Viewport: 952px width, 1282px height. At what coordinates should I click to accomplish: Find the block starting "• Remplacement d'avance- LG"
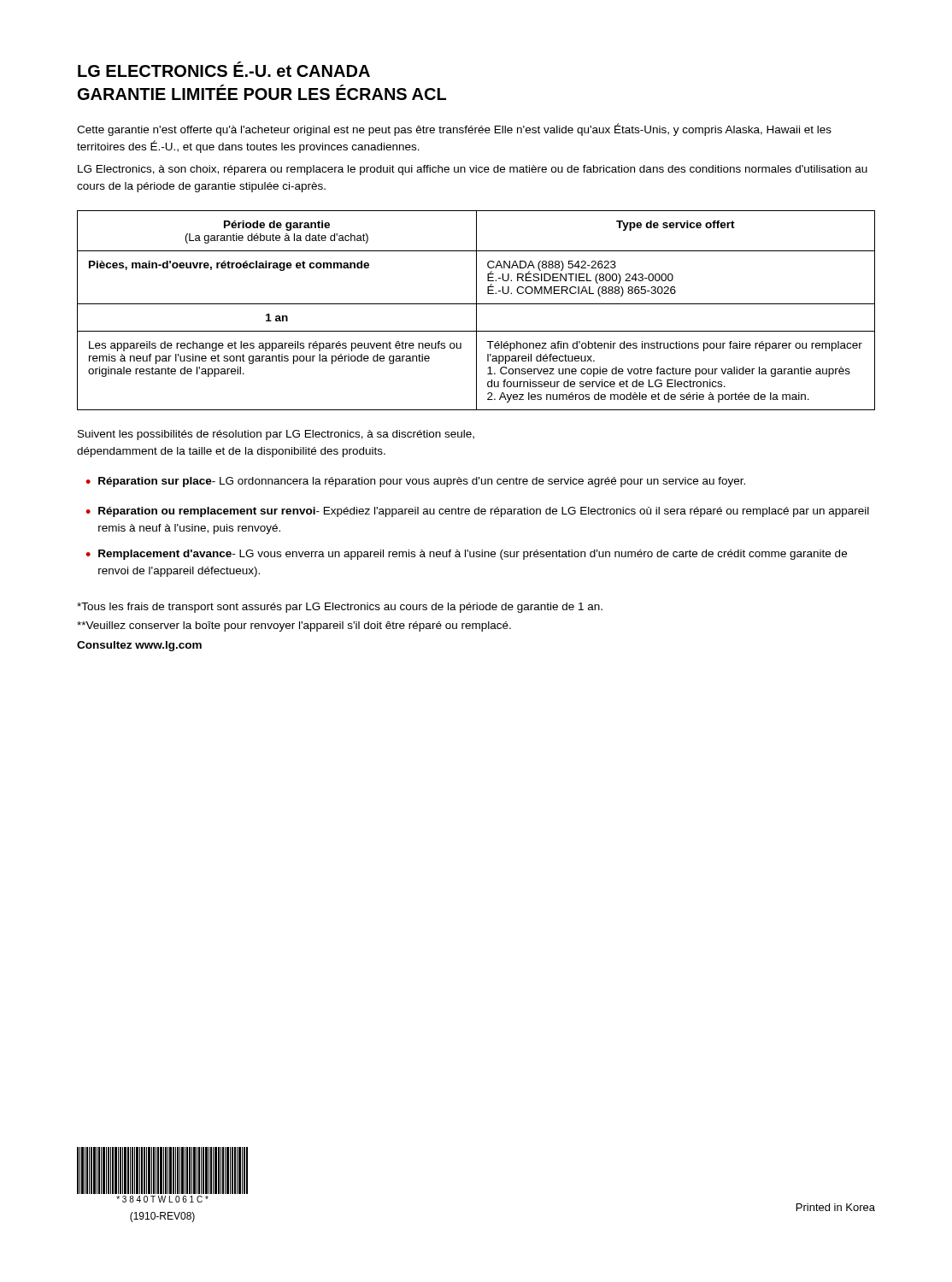point(480,563)
